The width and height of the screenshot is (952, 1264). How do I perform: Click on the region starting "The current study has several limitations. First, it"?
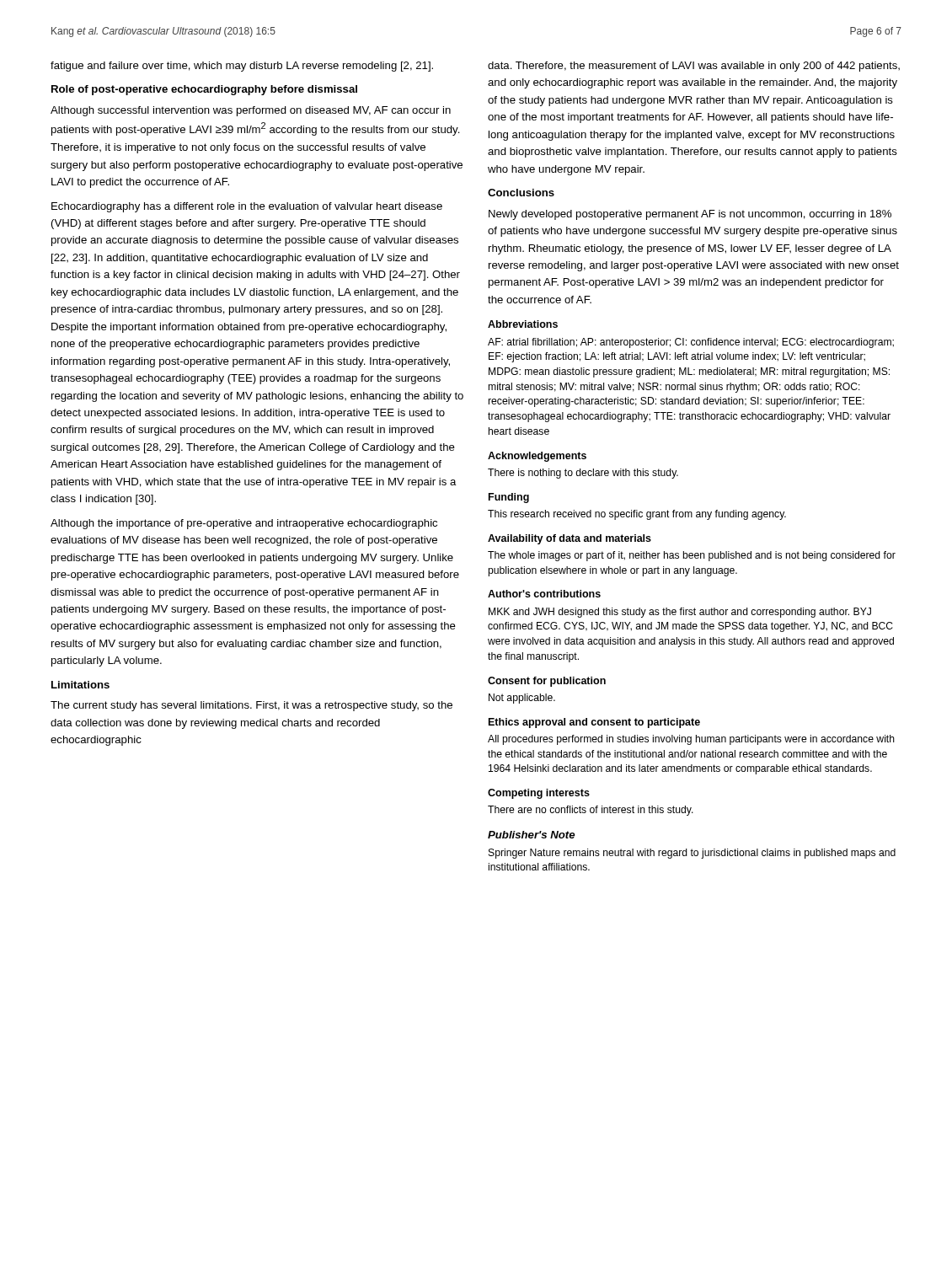tap(257, 723)
